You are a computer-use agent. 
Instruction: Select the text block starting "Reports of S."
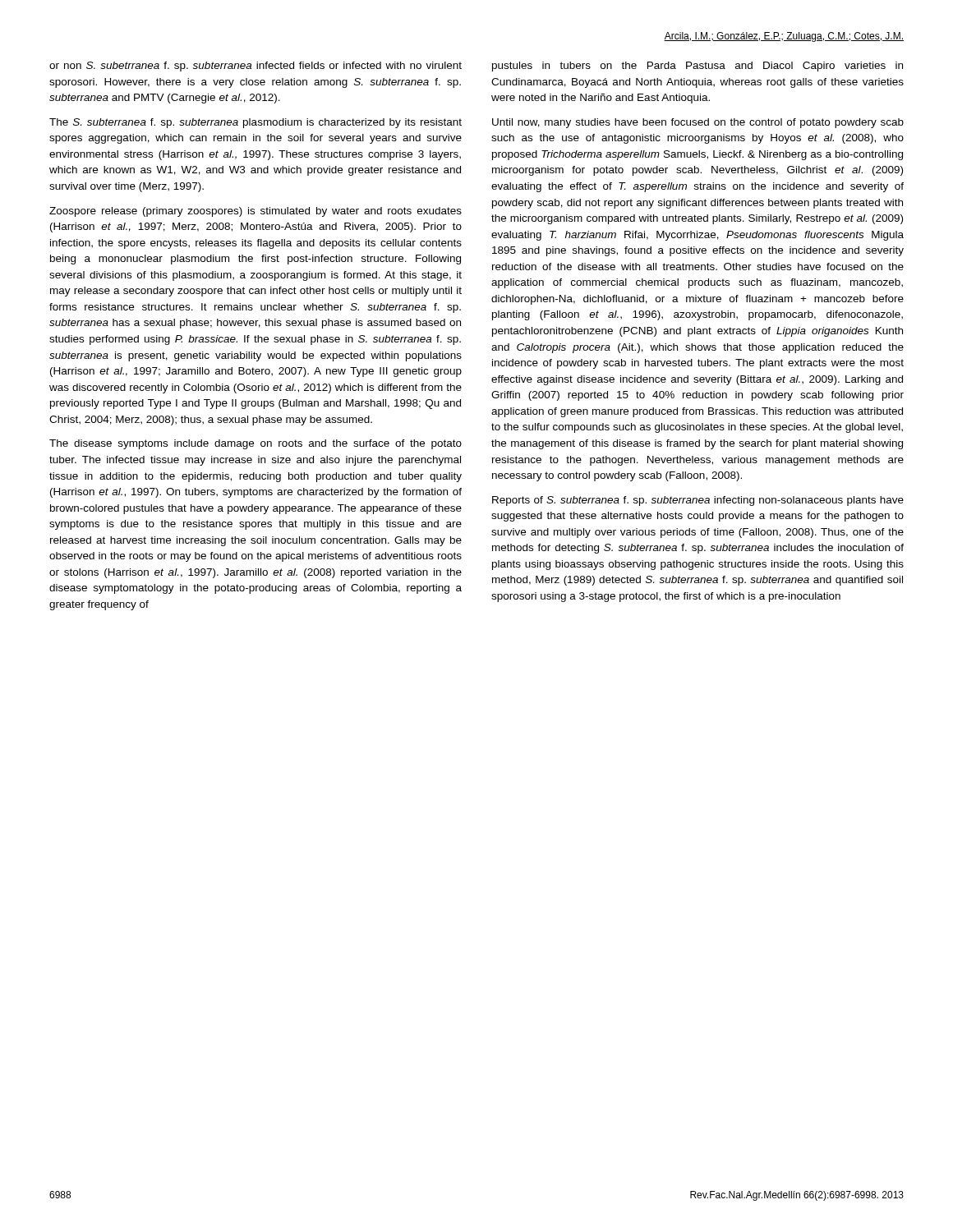click(698, 548)
